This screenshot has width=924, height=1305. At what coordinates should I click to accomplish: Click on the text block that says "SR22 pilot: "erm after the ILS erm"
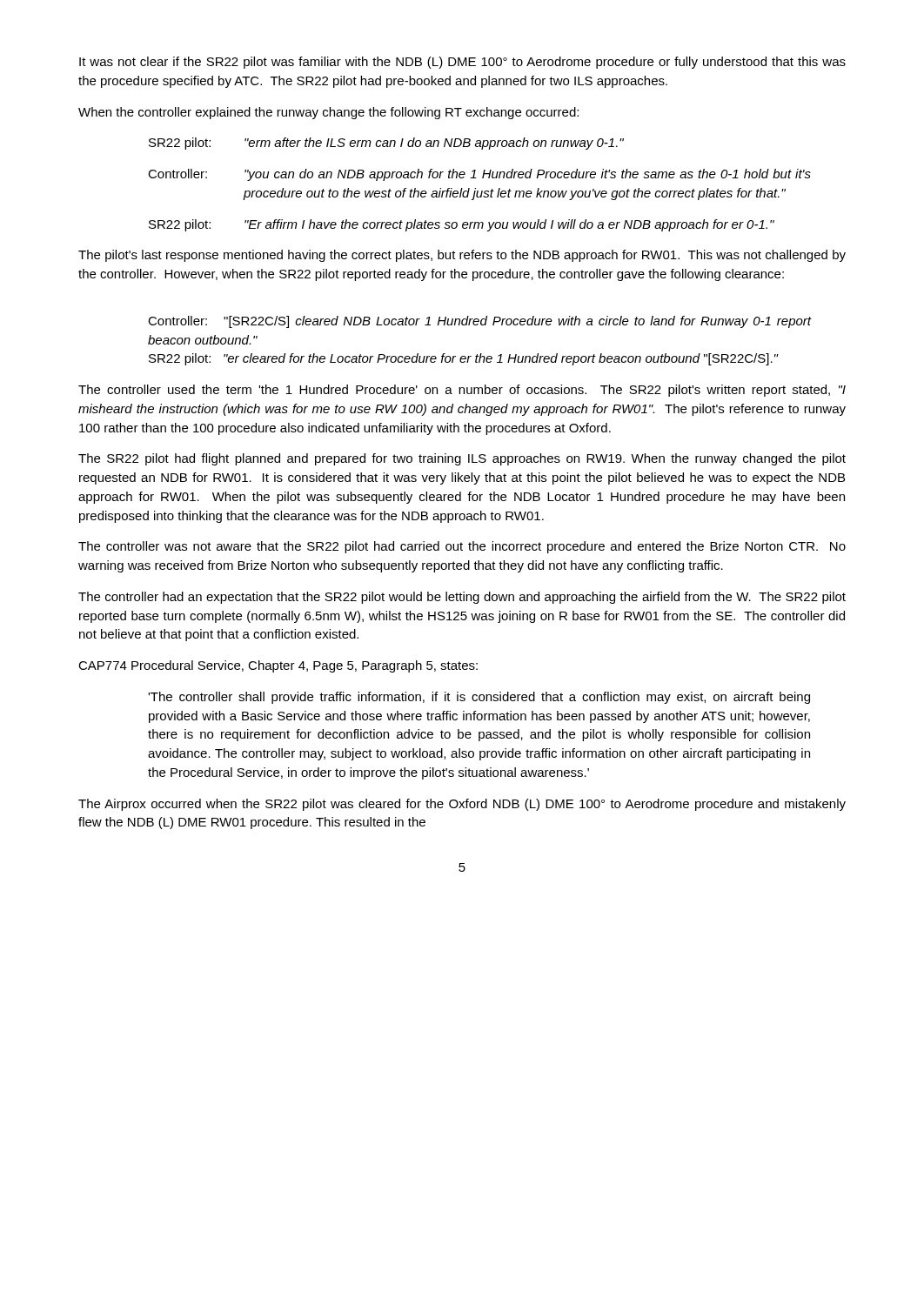(x=479, y=143)
